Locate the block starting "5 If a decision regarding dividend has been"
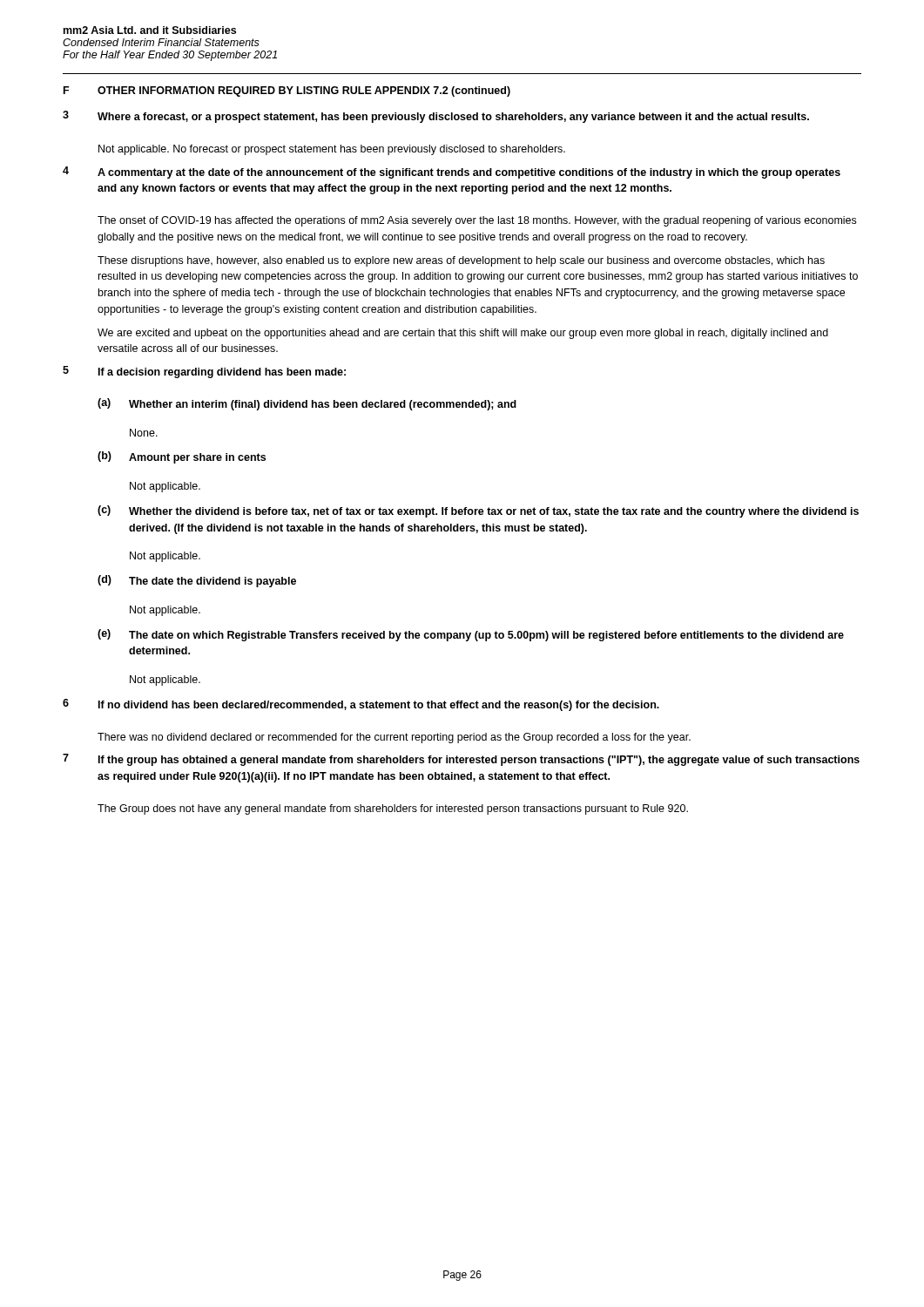924x1307 pixels. coord(204,372)
